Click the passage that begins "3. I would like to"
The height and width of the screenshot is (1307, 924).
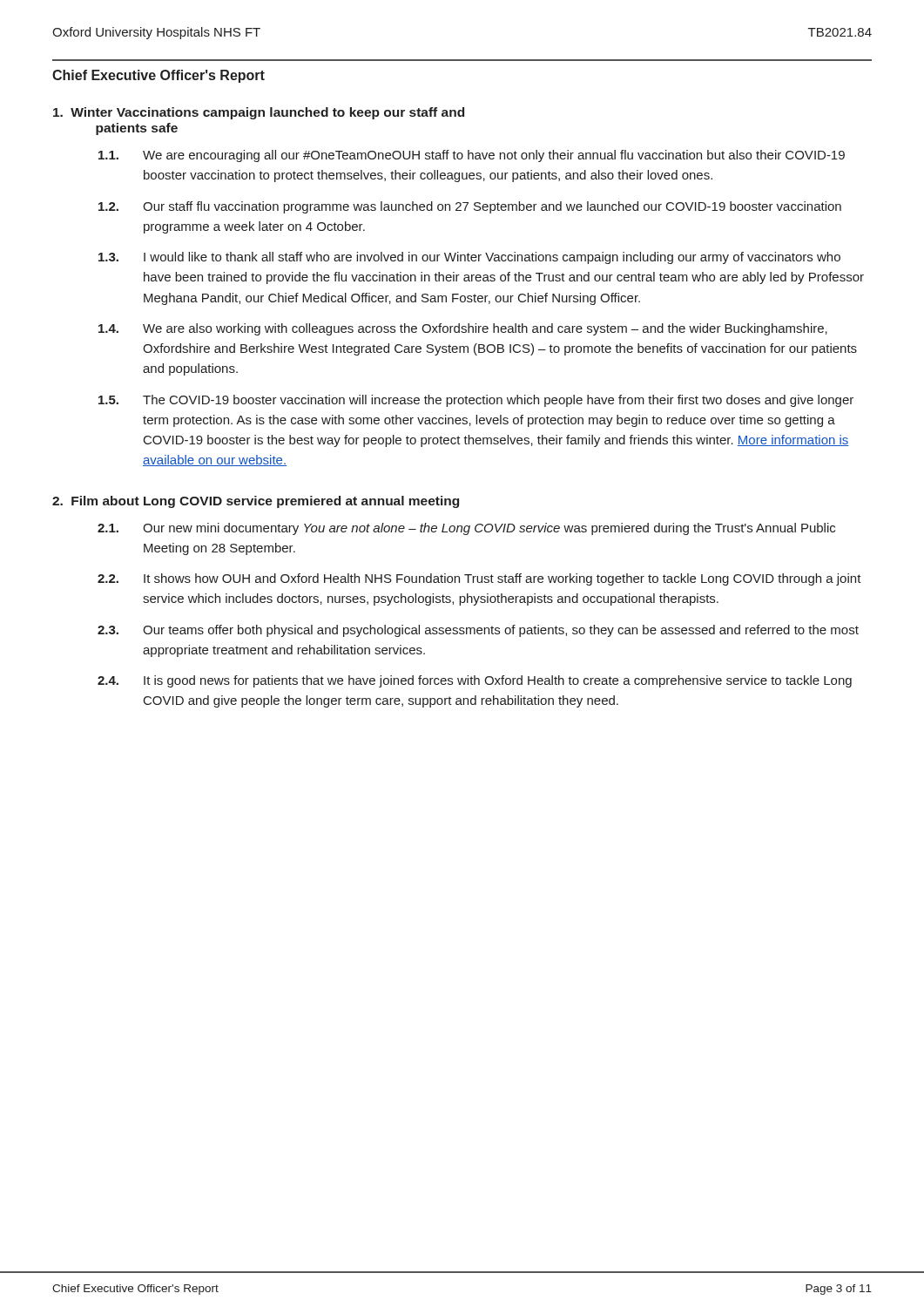coord(485,277)
